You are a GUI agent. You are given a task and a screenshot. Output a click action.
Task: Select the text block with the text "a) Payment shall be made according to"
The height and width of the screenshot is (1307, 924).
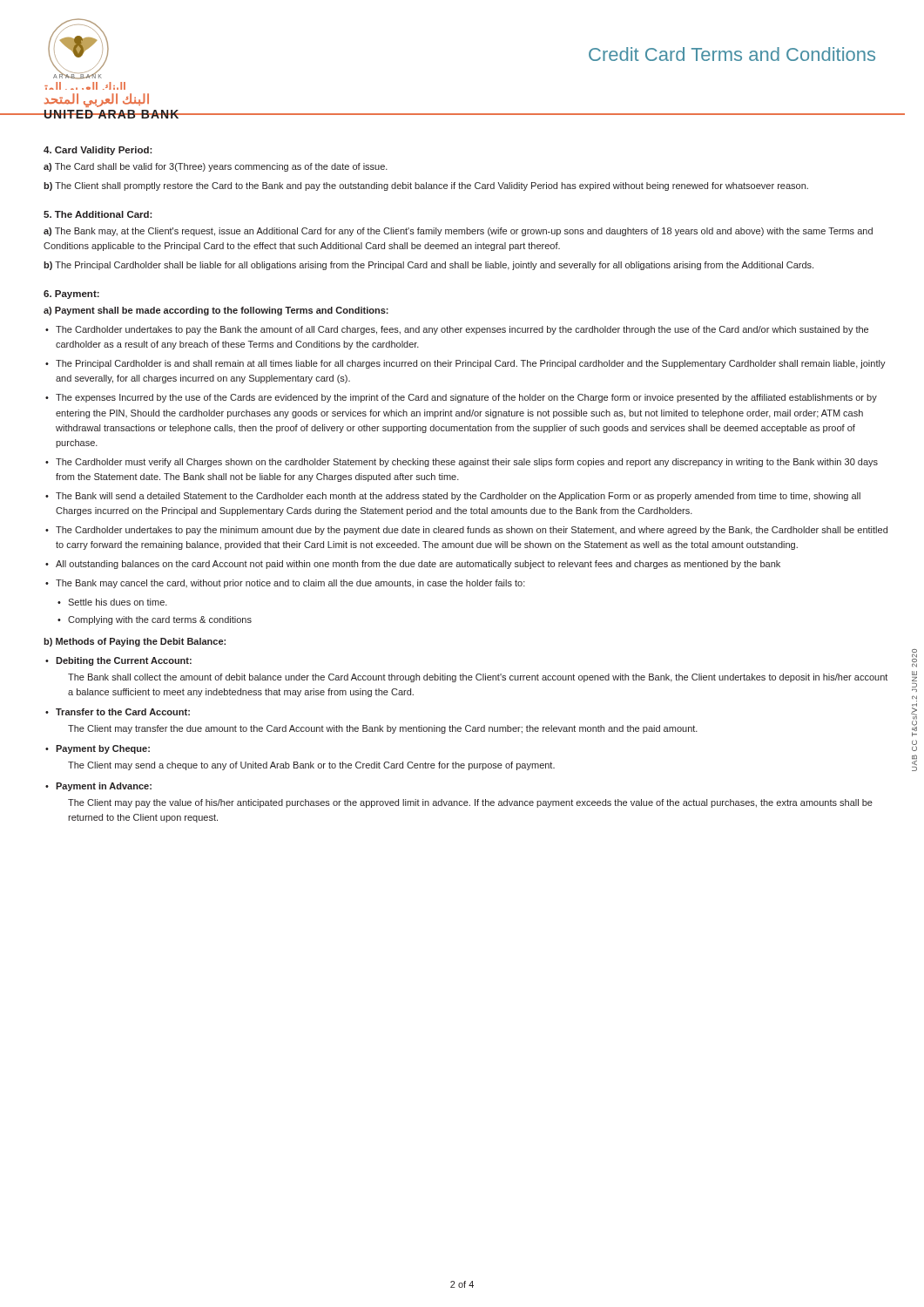tap(216, 310)
